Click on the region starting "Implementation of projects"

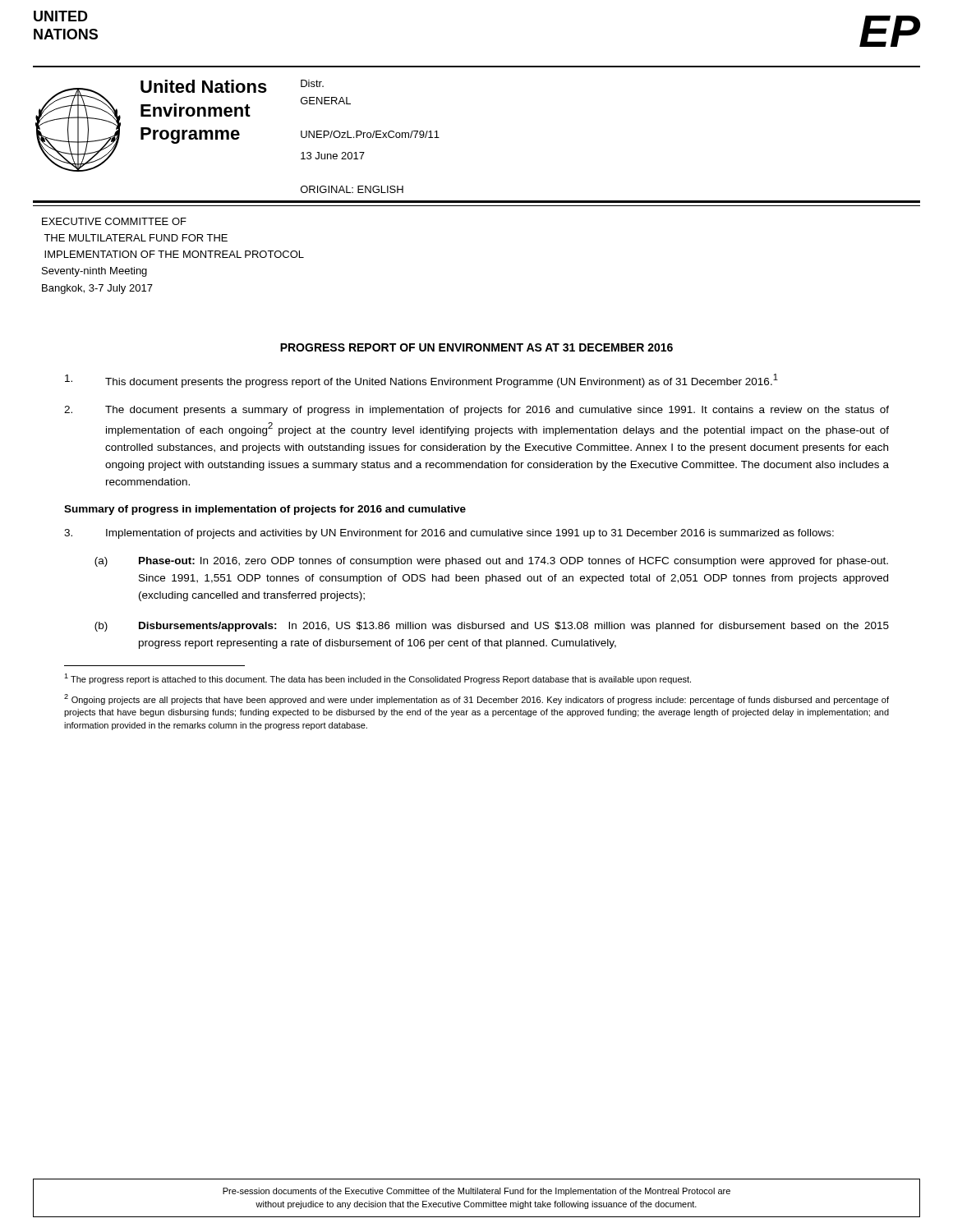tap(476, 533)
